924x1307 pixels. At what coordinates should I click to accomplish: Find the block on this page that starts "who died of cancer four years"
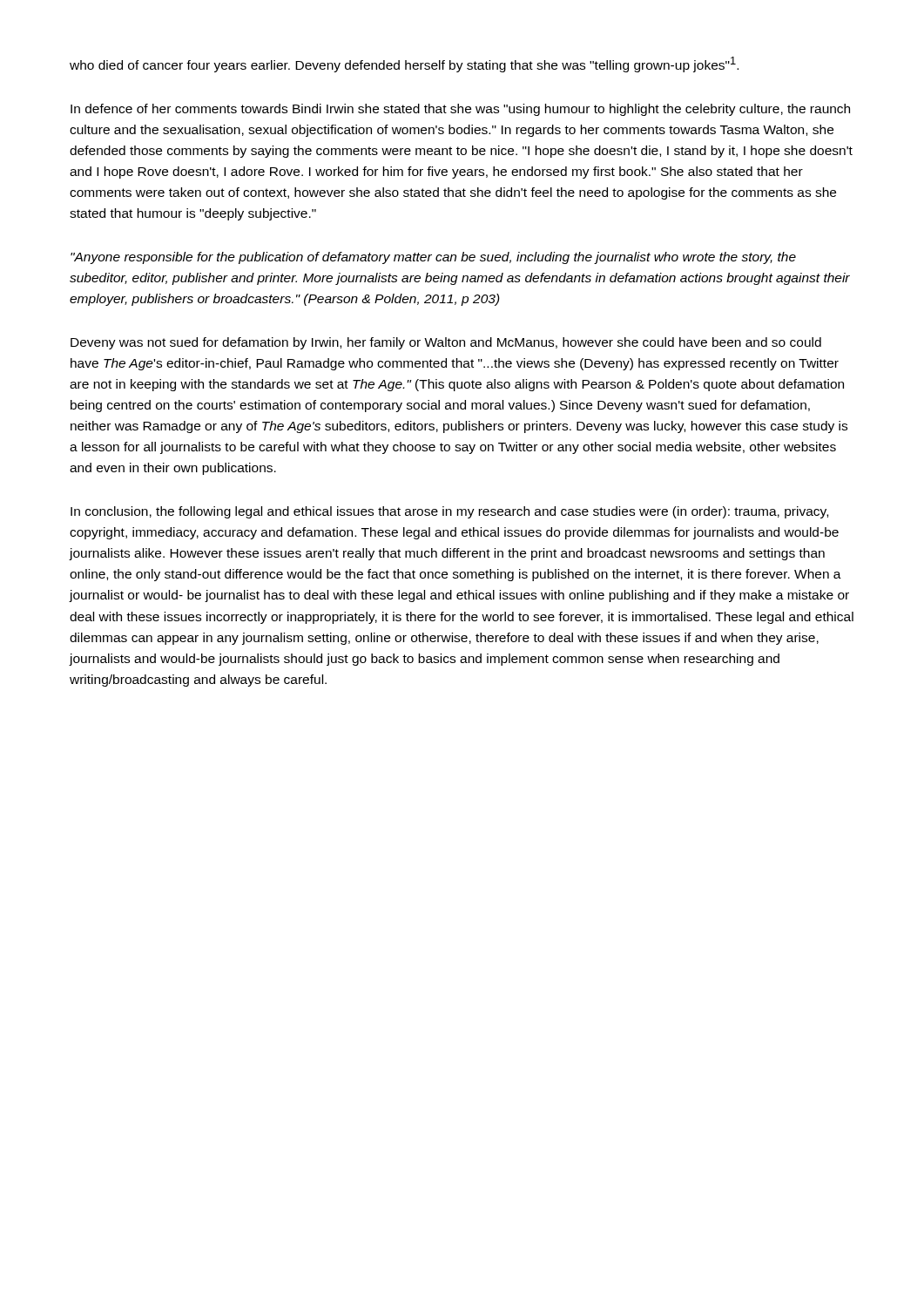405,63
